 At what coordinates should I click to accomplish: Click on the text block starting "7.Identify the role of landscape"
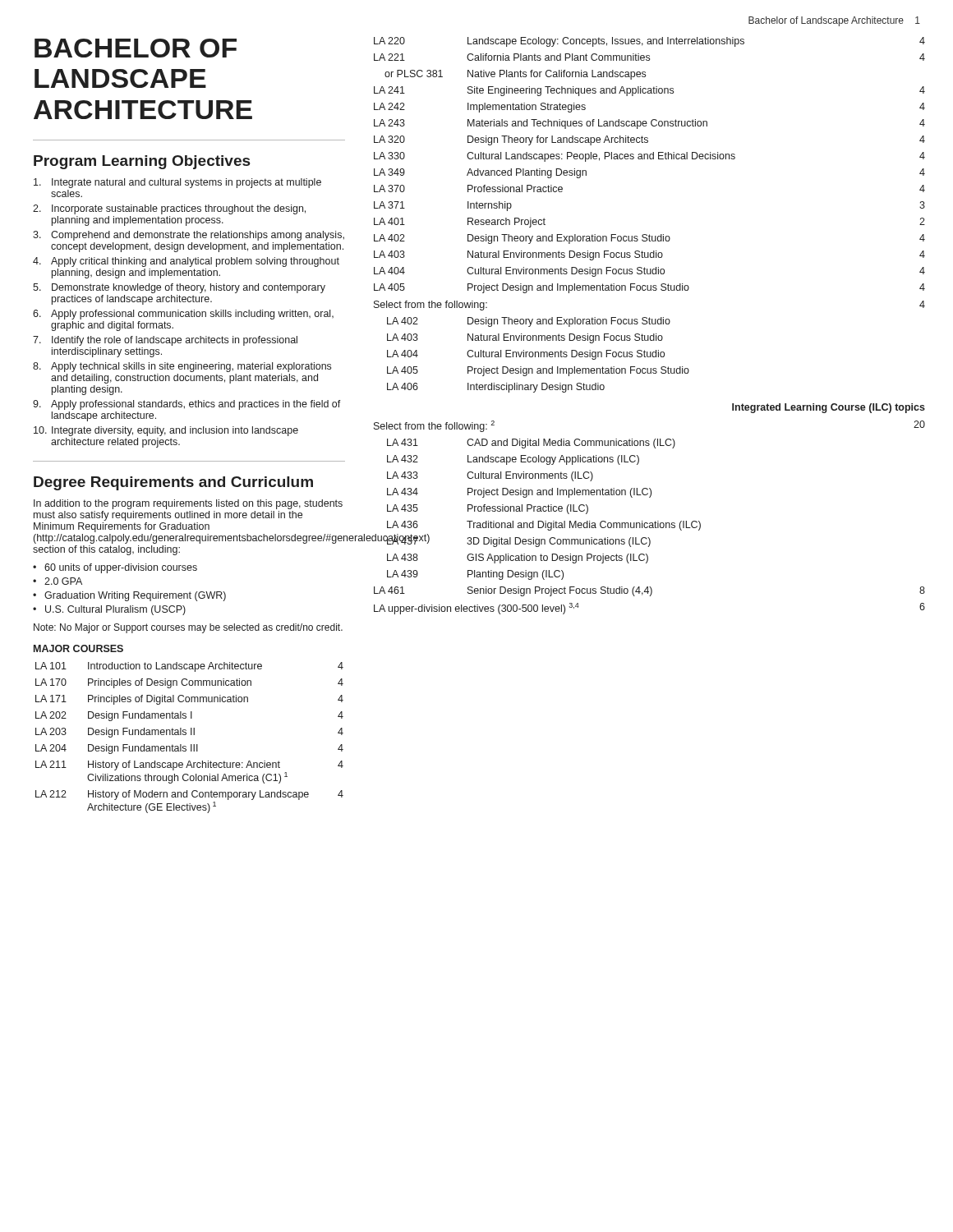tap(189, 346)
